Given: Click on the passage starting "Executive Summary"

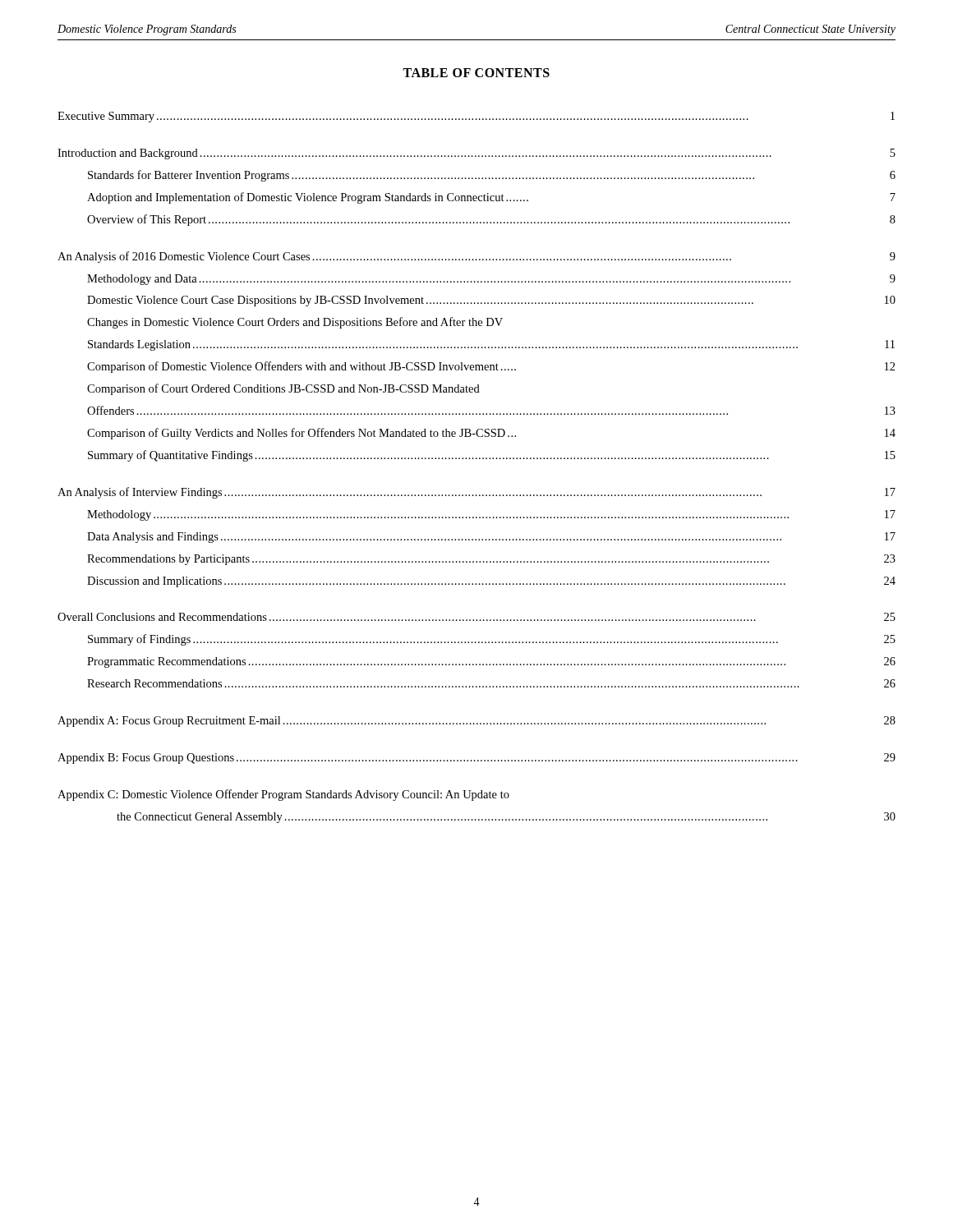Looking at the screenshot, I should pos(476,117).
